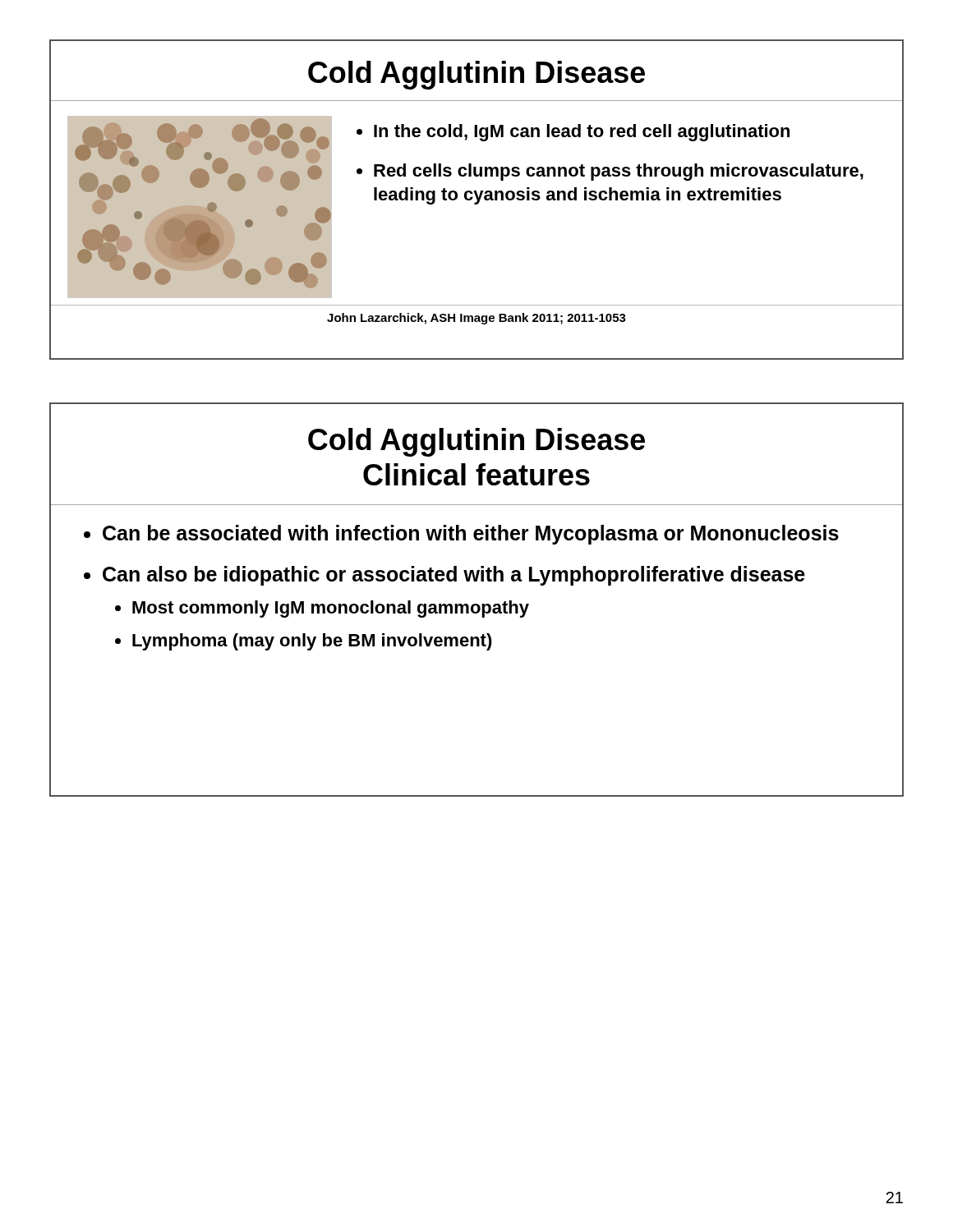Find a photo
The image size is (953, 1232).
pos(199,206)
